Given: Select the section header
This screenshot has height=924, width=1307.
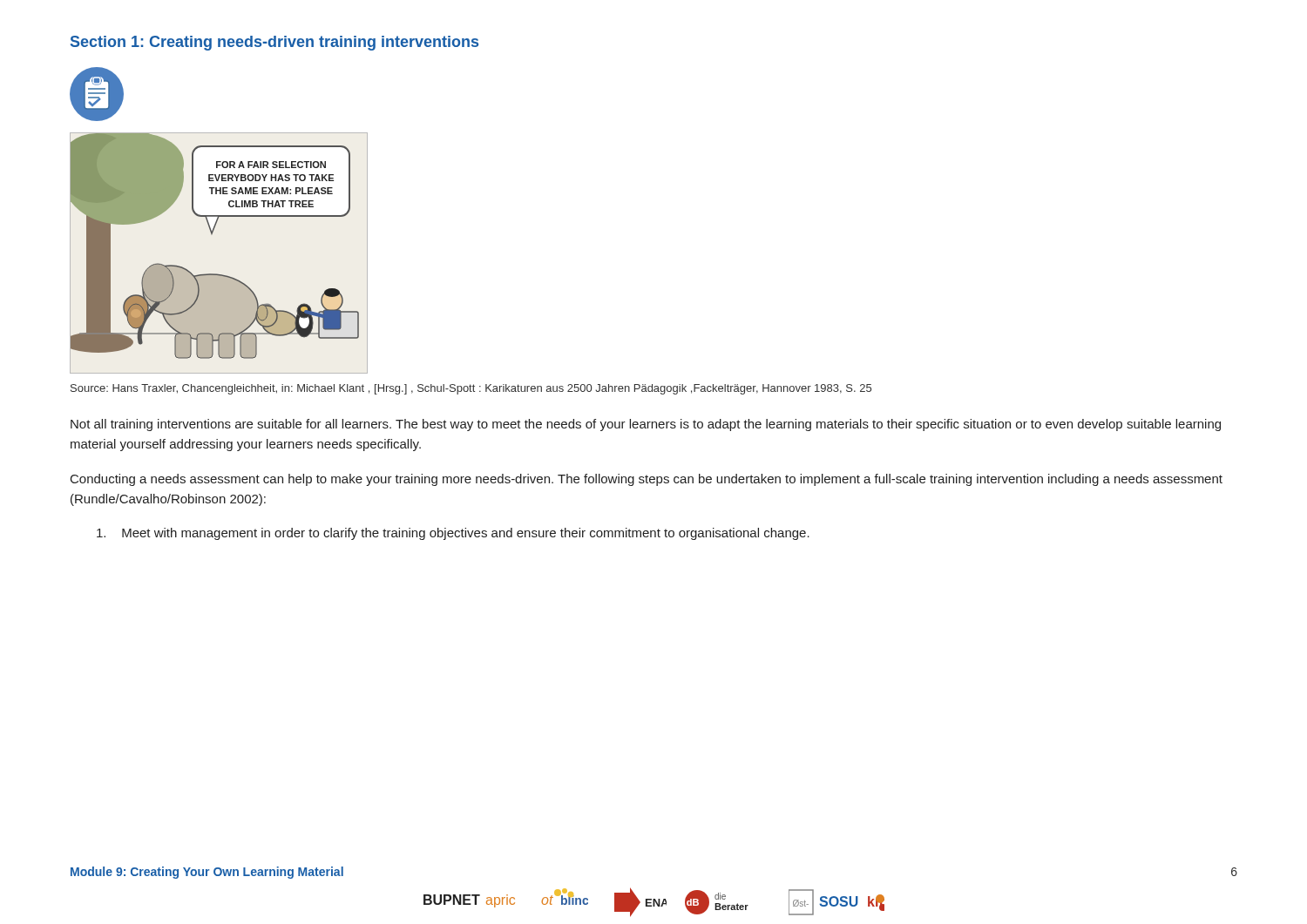Looking at the screenshot, I should (x=274, y=42).
